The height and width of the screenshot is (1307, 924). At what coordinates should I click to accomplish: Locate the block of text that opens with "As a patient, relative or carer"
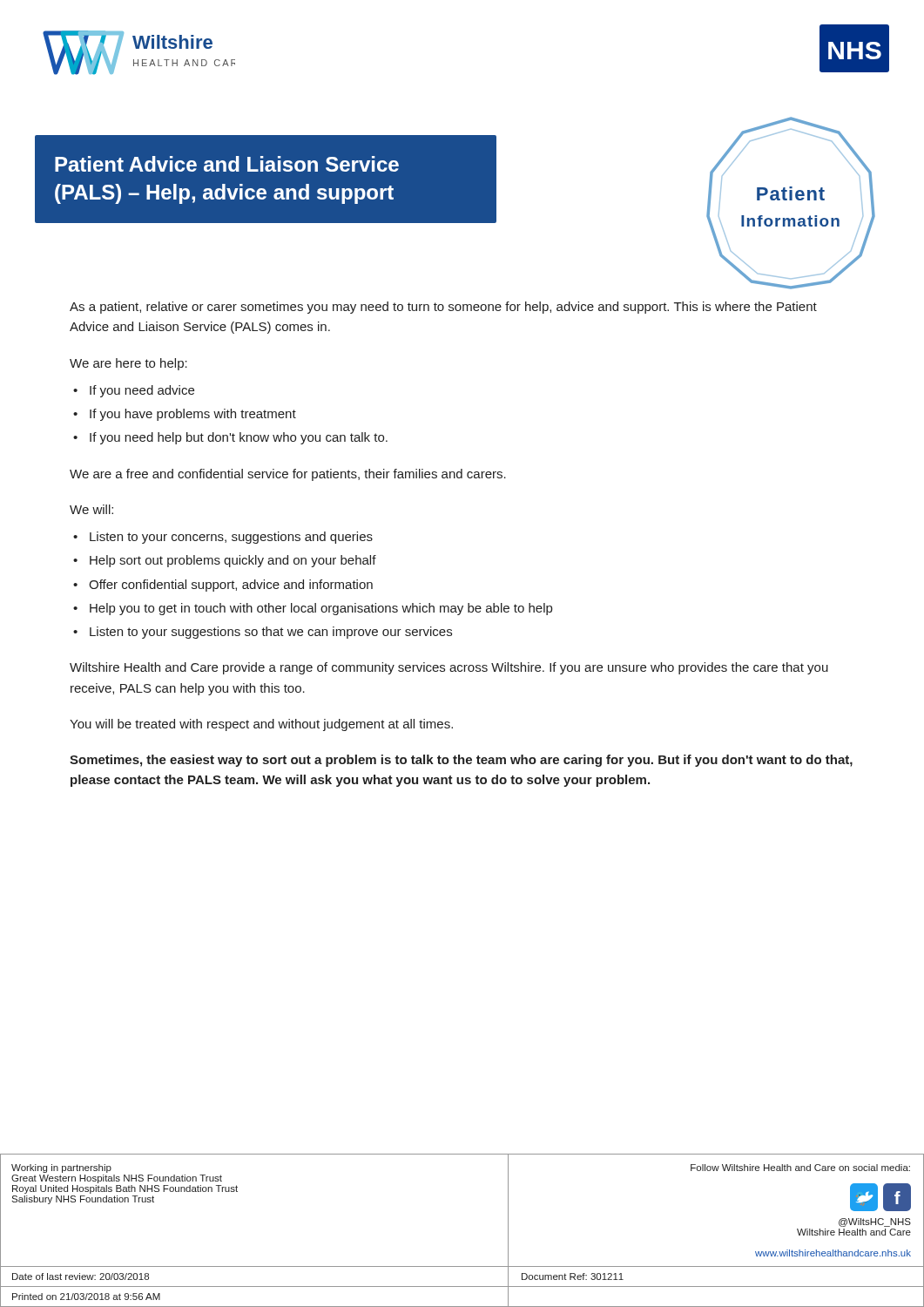443,316
